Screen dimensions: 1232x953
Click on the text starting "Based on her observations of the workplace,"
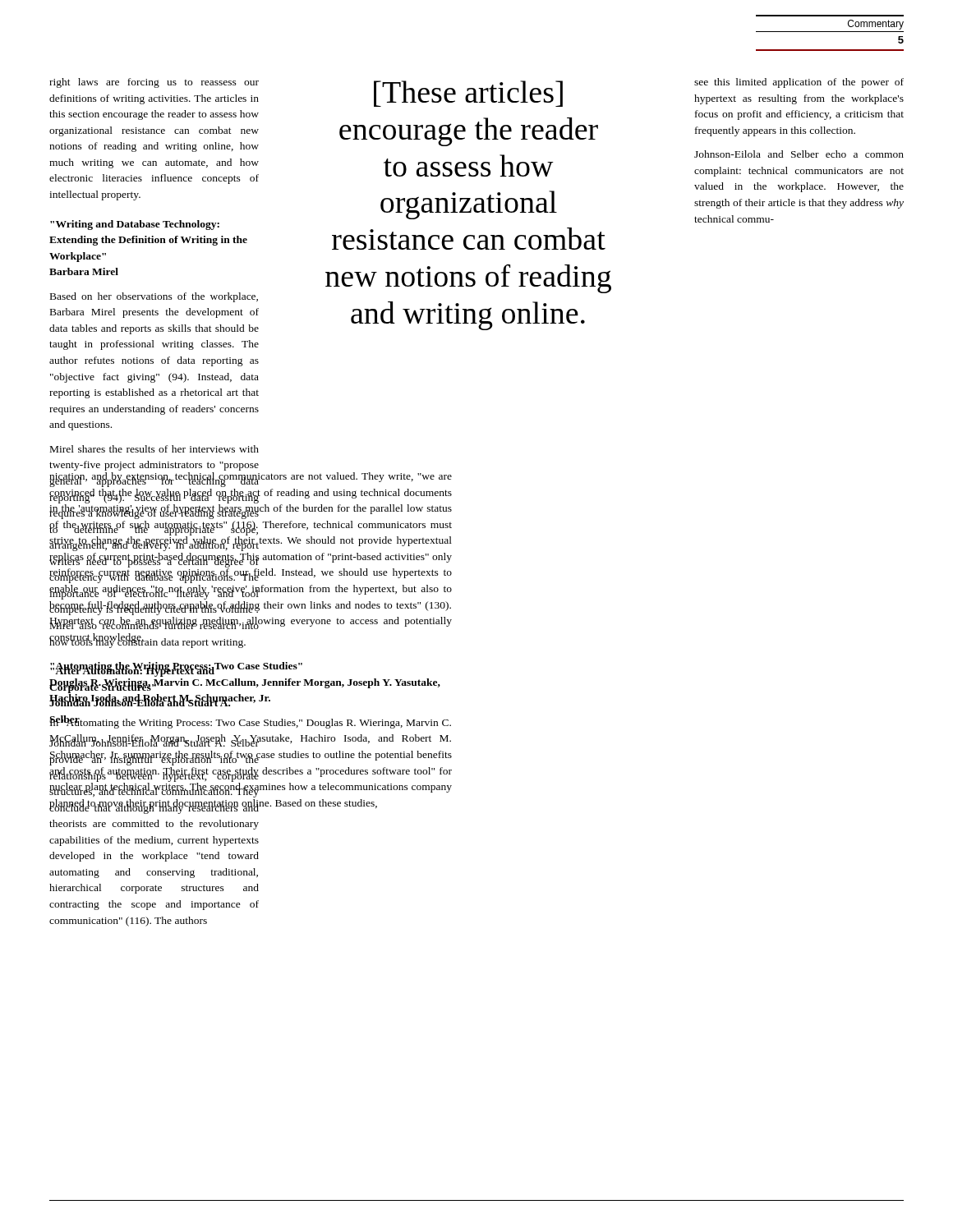tap(154, 360)
